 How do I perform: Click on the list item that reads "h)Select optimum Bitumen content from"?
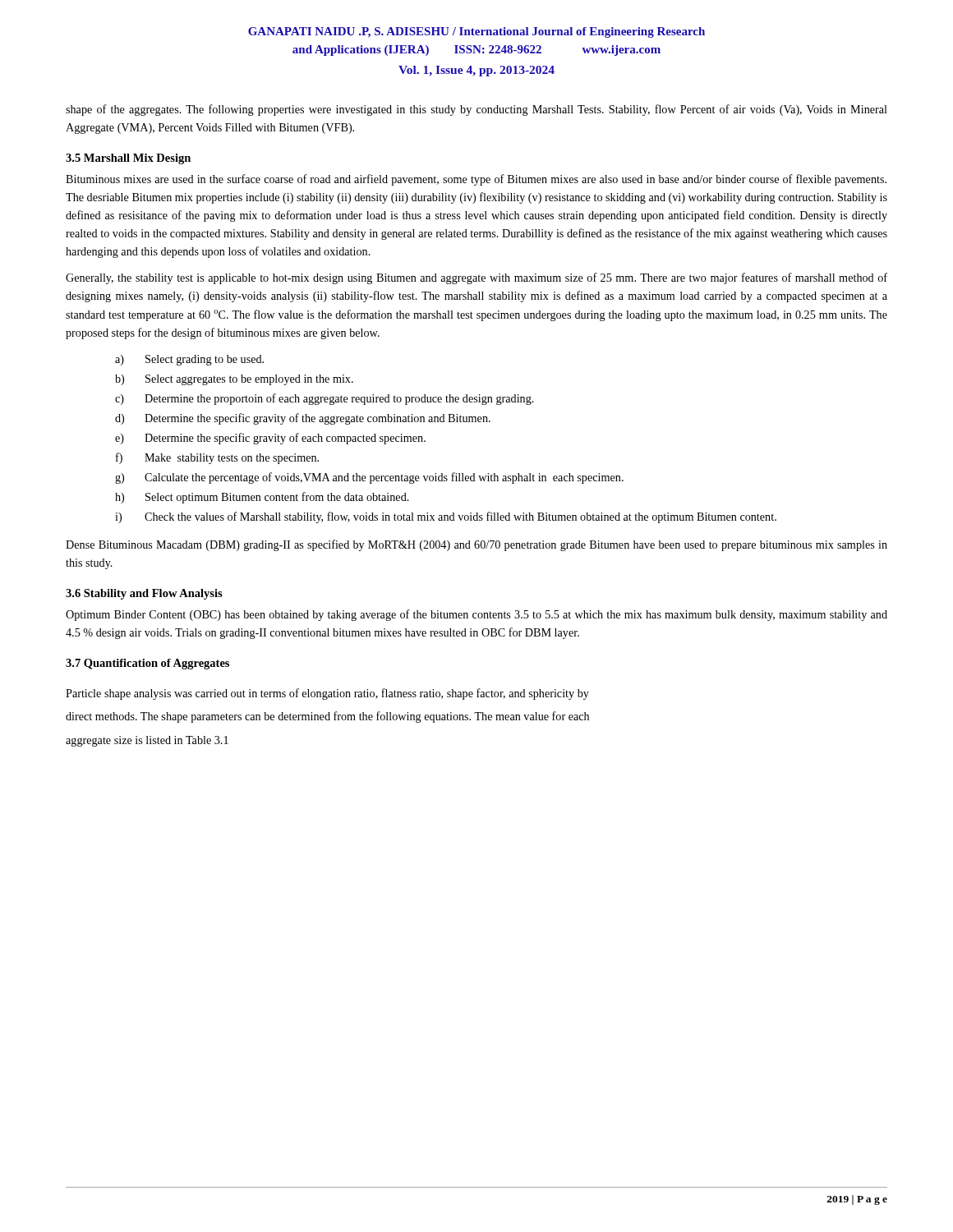click(262, 497)
